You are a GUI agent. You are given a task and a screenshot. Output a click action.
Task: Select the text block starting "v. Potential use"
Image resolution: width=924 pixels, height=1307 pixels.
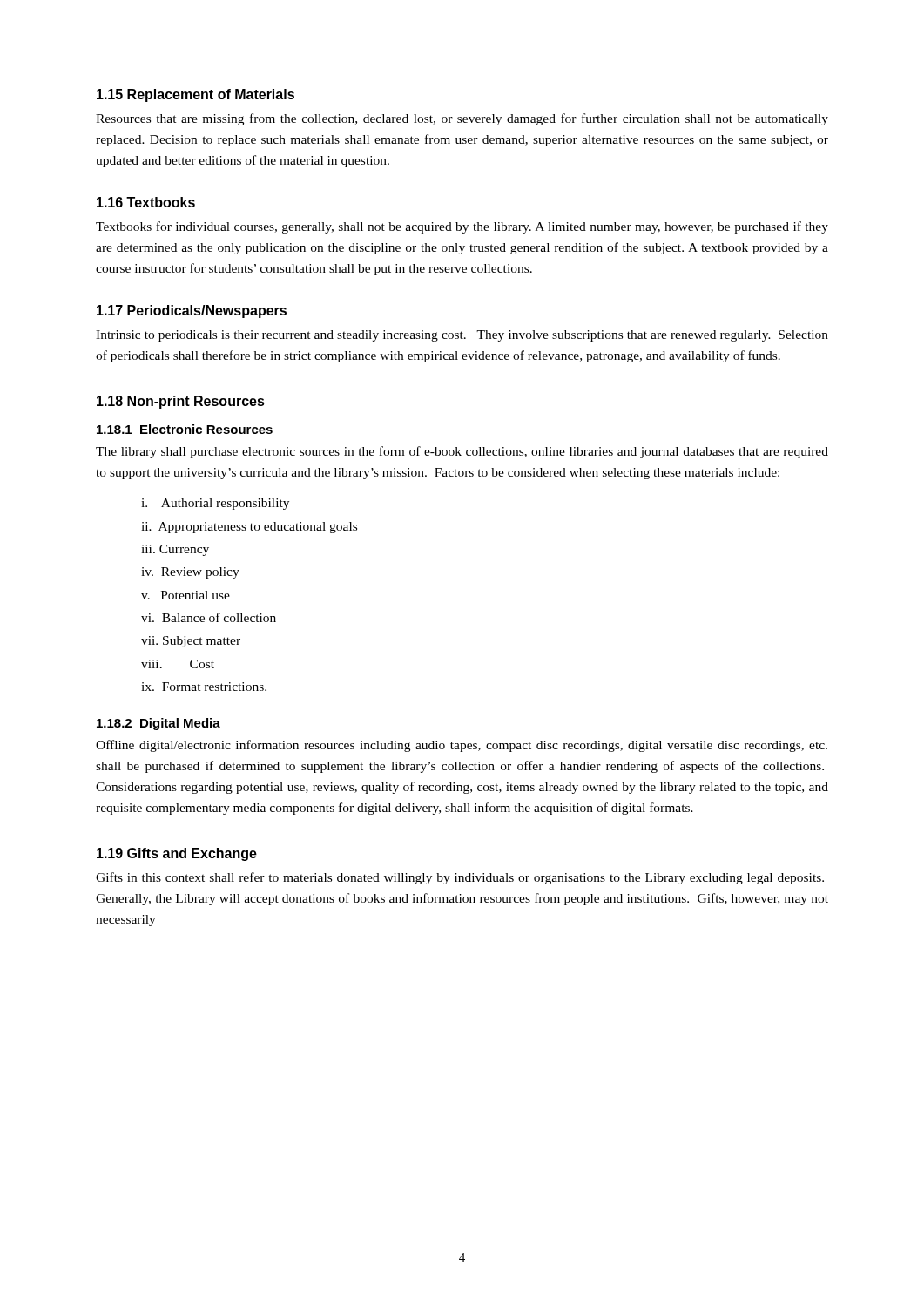185,594
